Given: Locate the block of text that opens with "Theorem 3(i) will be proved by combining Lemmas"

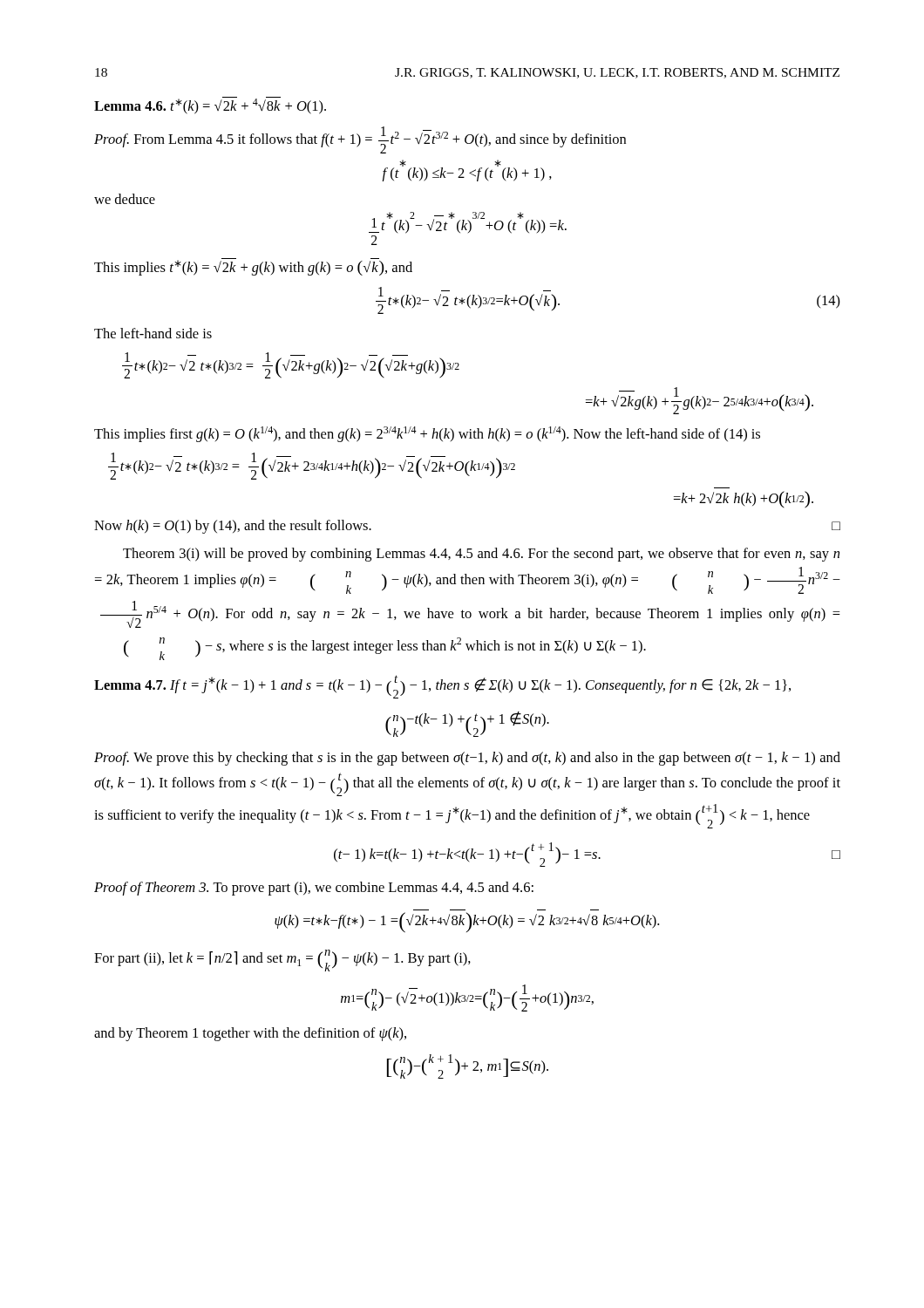Looking at the screenshot, I should coord(467,604).
